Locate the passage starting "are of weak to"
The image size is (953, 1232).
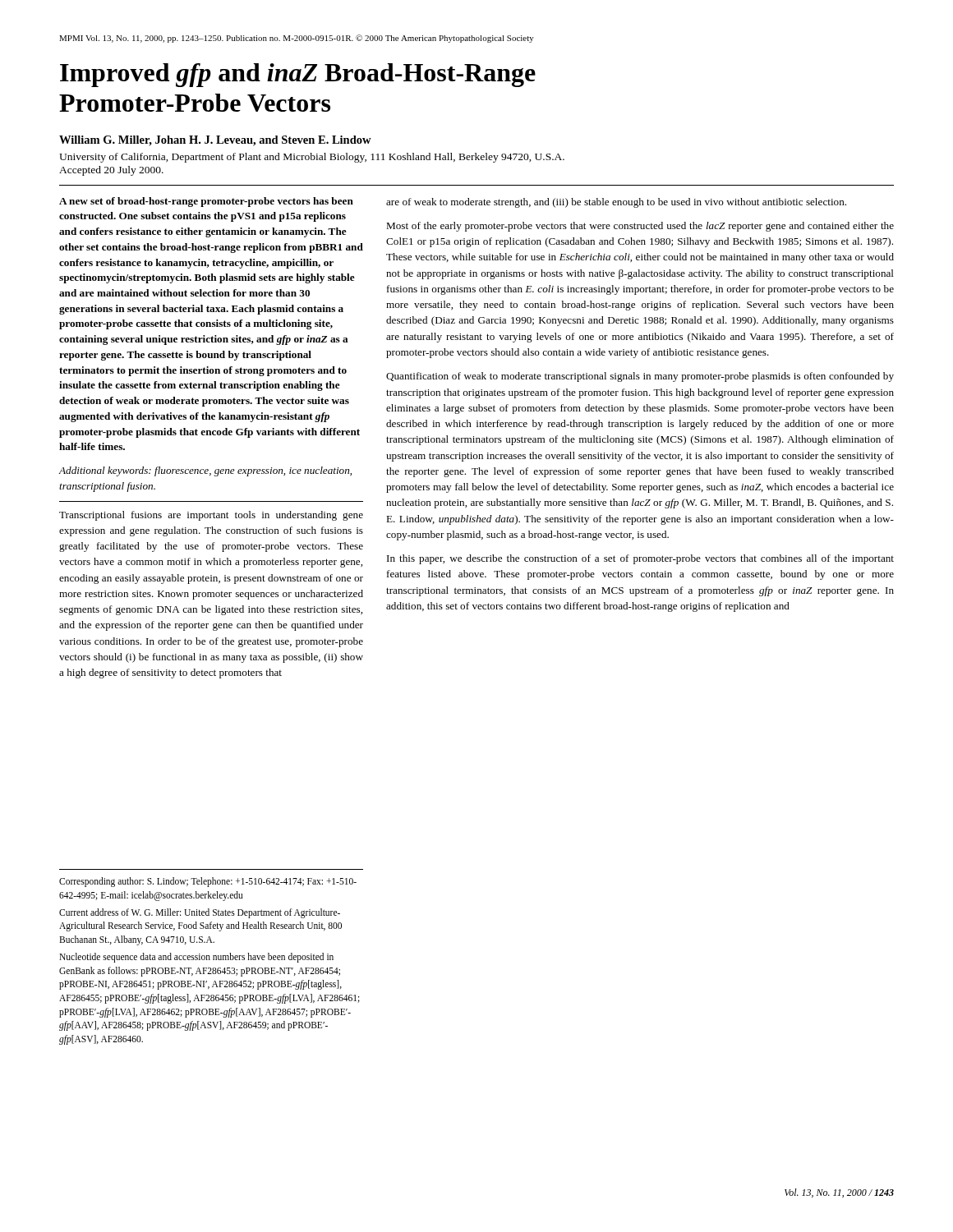point(617,201)
